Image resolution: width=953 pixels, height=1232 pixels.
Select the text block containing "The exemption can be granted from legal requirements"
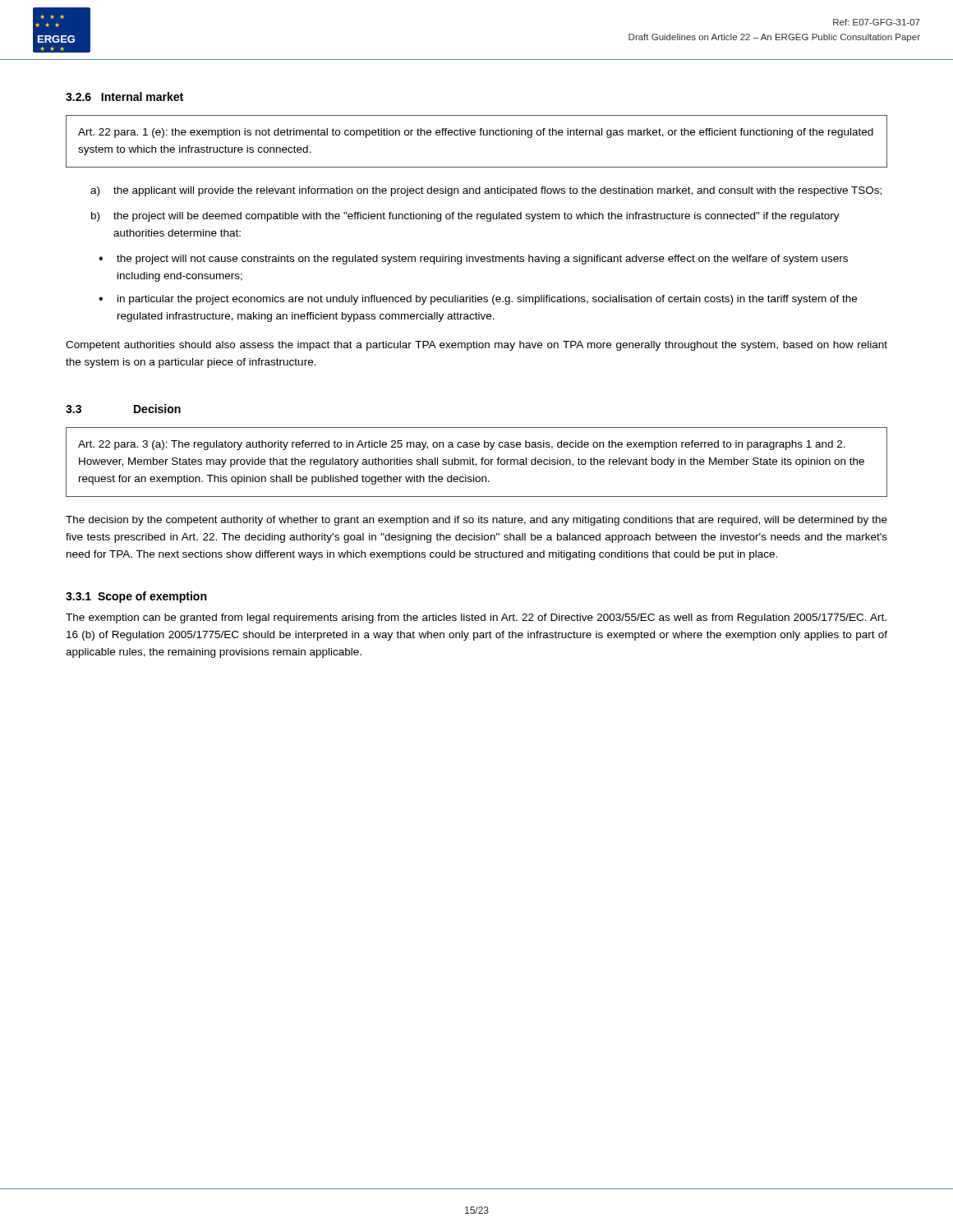[476, 634]
